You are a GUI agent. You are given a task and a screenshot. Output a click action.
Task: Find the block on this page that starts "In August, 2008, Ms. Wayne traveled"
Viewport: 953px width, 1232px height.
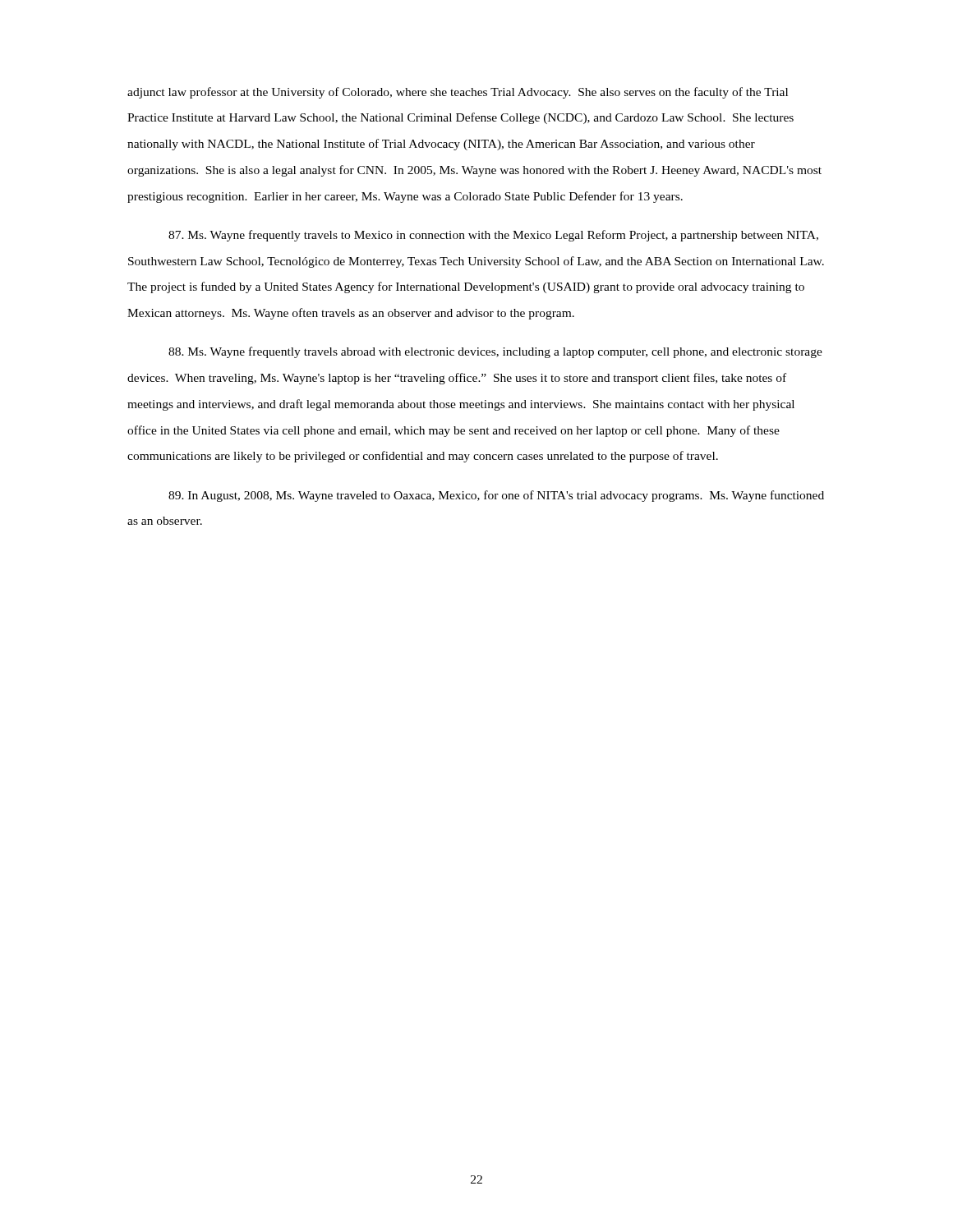[476, 508]
